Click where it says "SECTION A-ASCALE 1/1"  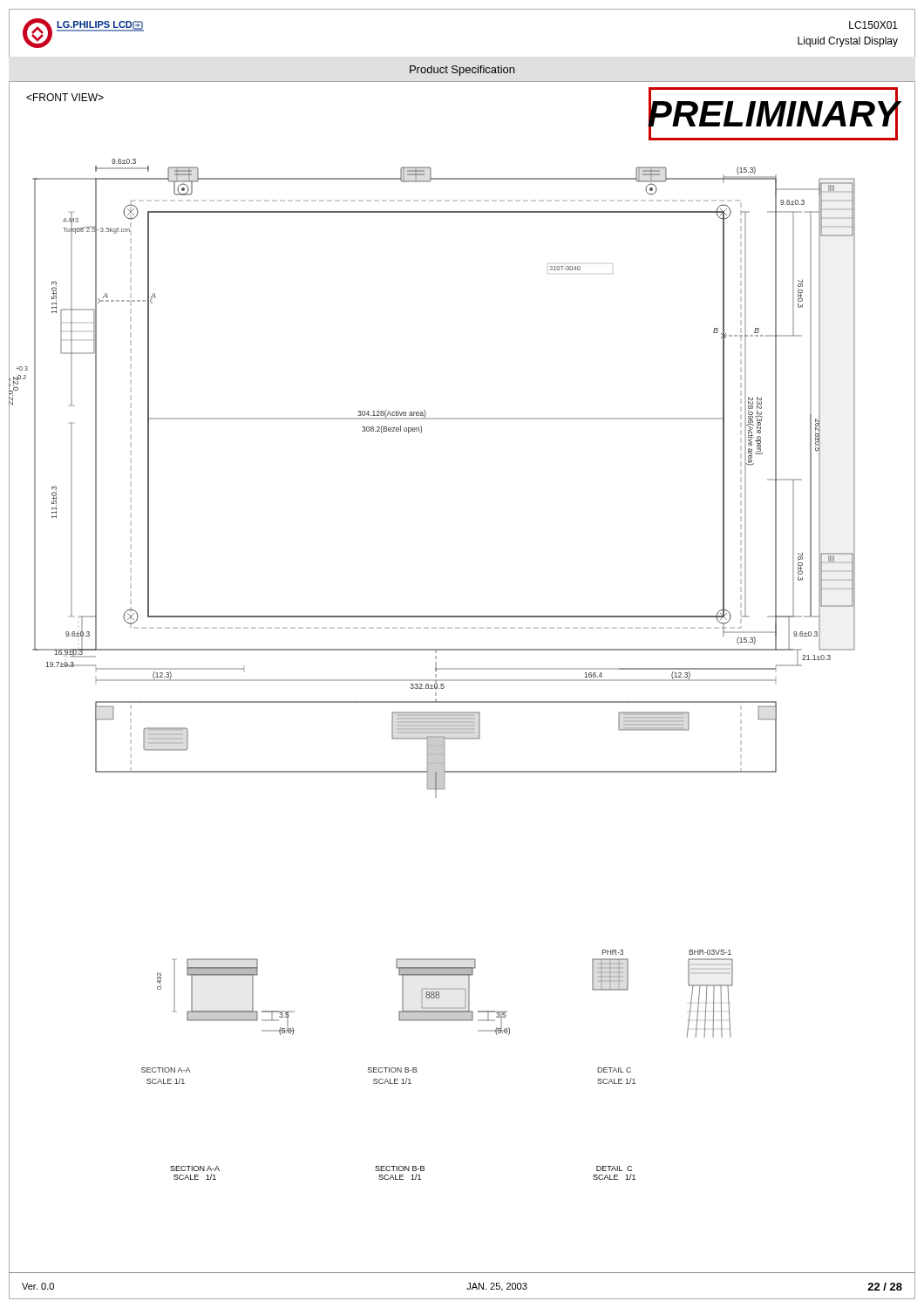[x=195, y=1173]
